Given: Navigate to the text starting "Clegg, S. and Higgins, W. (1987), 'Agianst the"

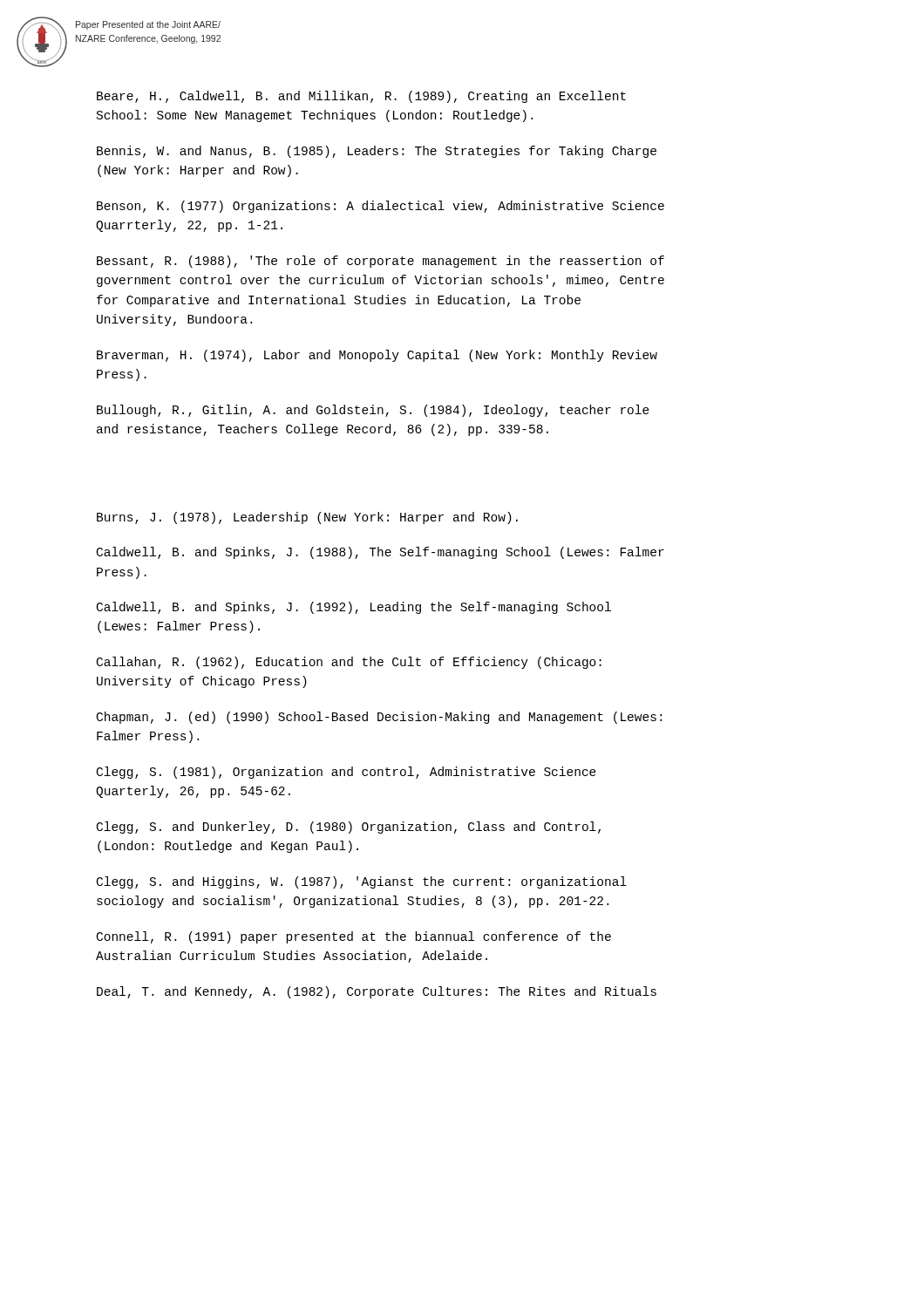Looking at the screenshot, I should tap(361, 892).
